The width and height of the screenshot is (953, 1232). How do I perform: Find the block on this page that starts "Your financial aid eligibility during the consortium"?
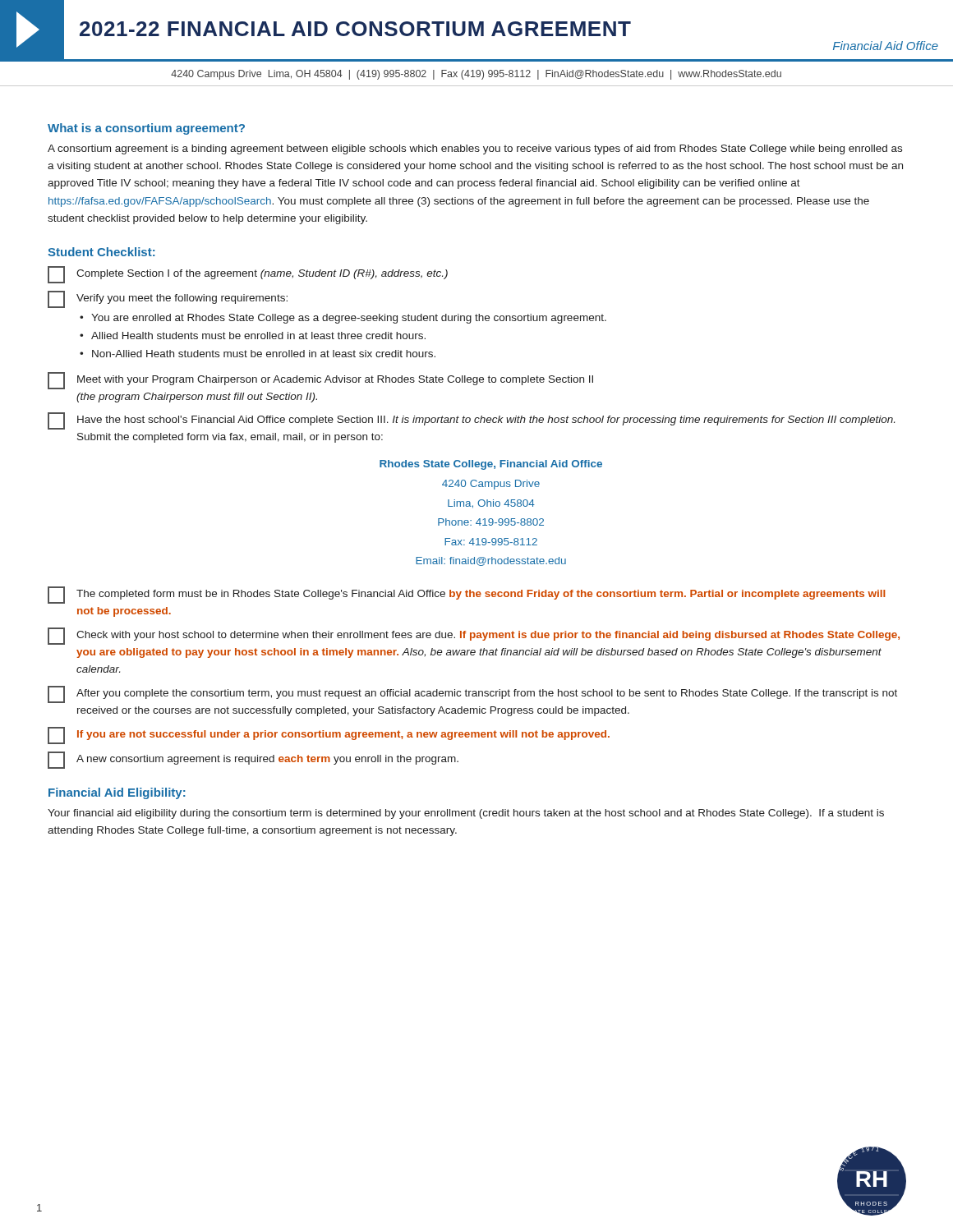click(466, 821)
